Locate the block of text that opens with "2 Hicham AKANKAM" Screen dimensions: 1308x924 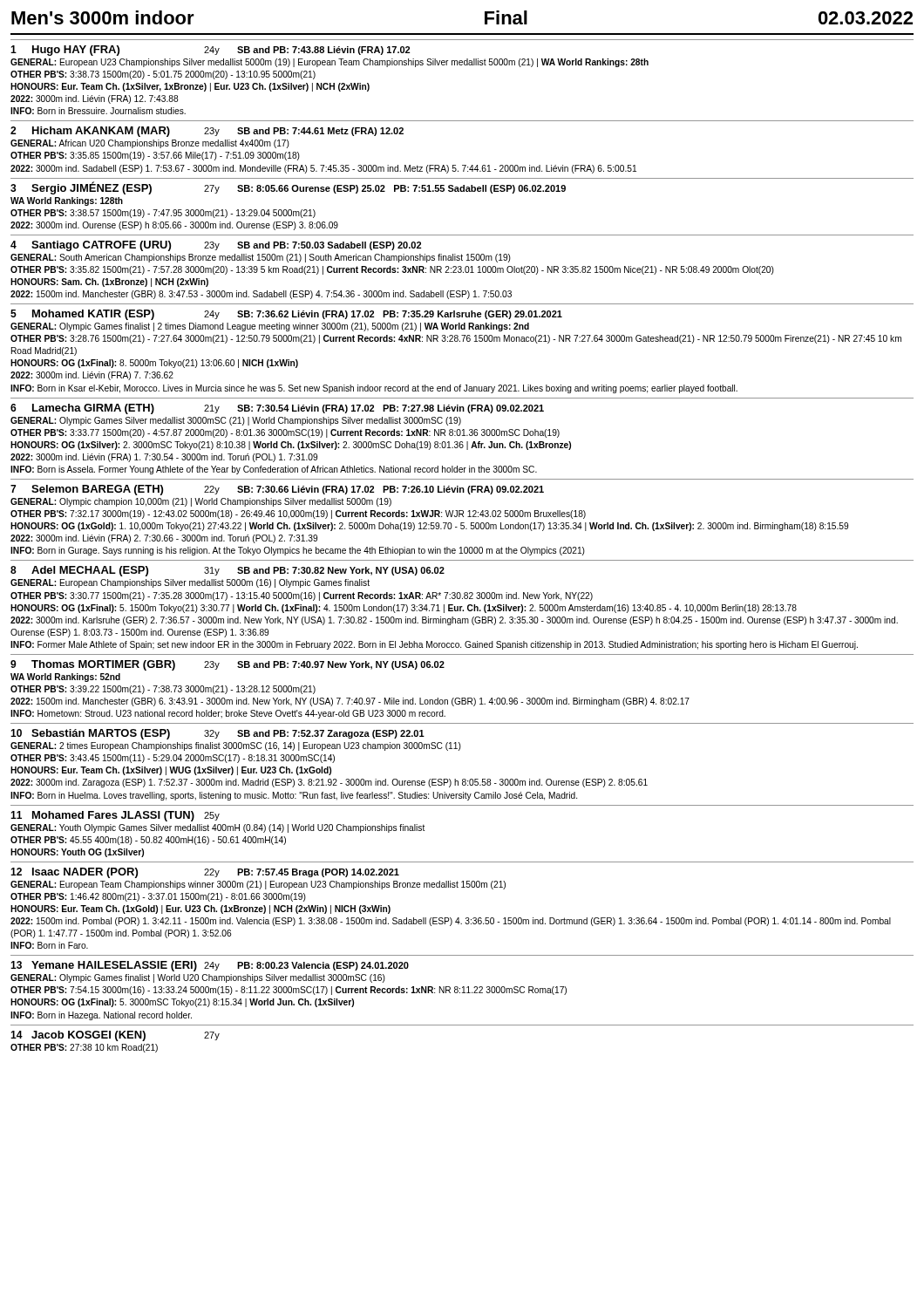pyautogui.click(x=207, y=132)
